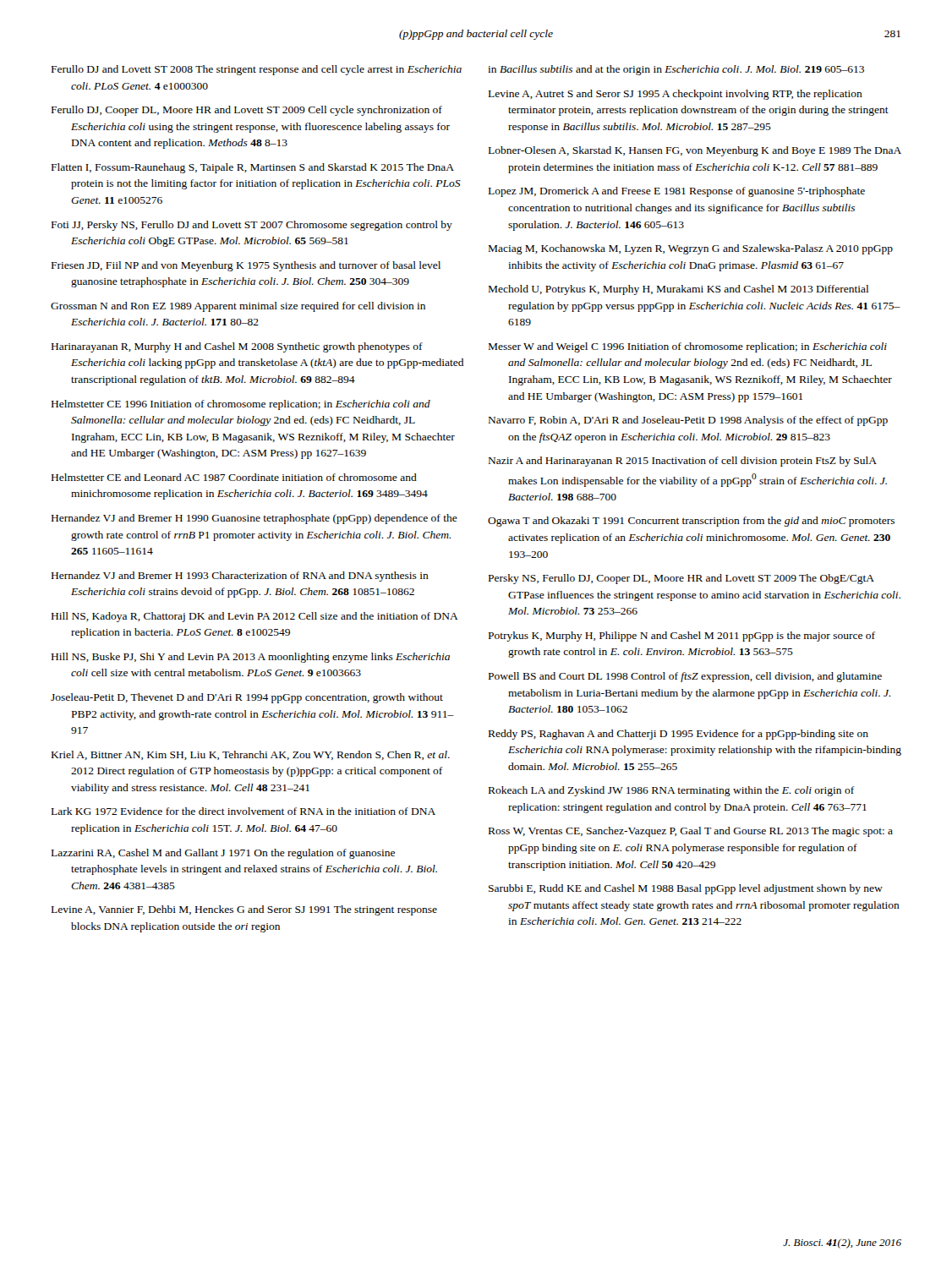The width and height of the screenshot is (952, 1268).
Task: Click the passage that begins "Potrykus K, Murphy H,"
Action: (x=681, y=643)
